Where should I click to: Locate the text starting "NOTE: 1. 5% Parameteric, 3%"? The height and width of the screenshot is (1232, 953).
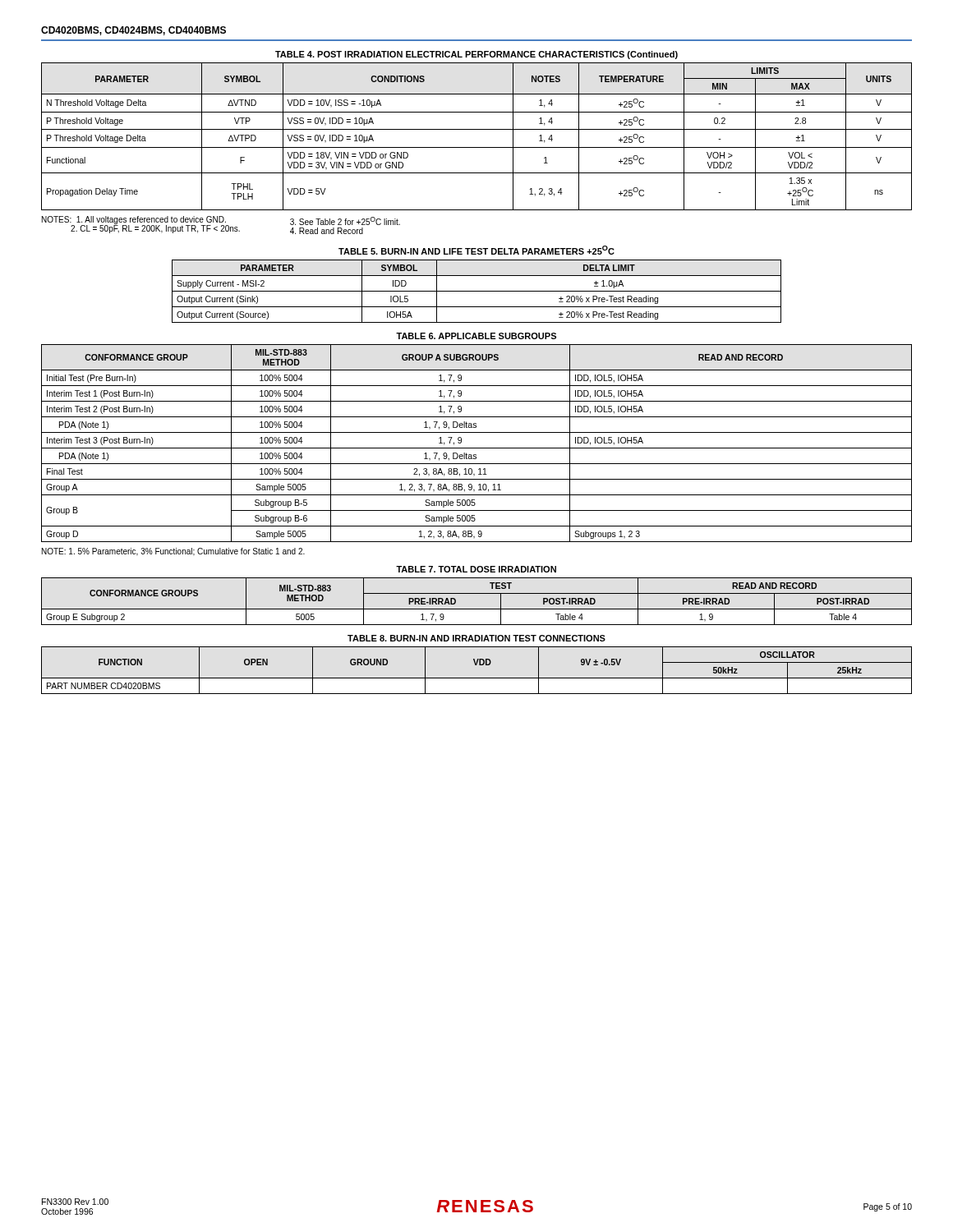click(x=173, y=552)
